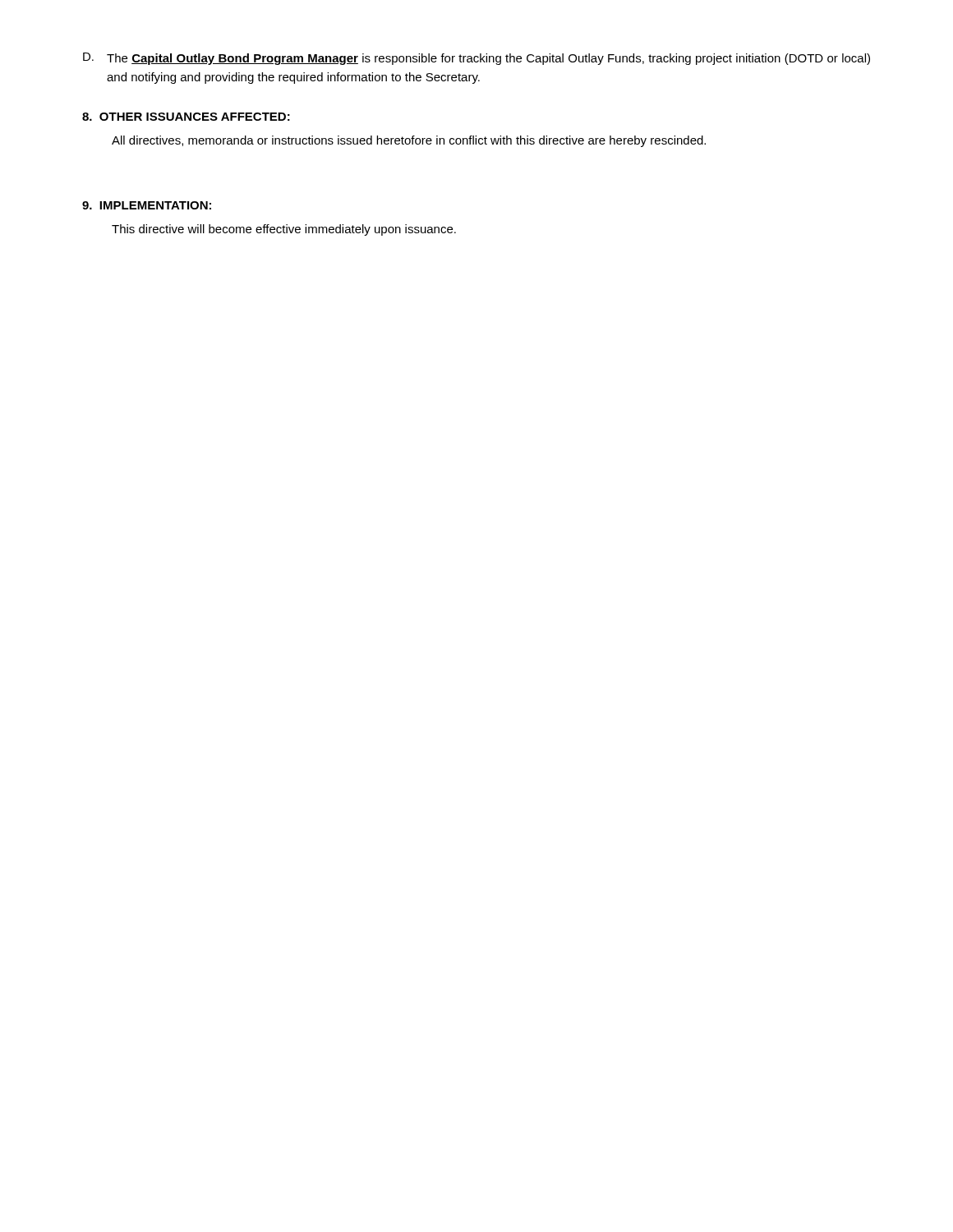The height and width of the screenshot is (1232, 953).
Task: Navigate to the element starting "8. OTHER ISSUANCES AFFECTED:"
Action: 186,116
